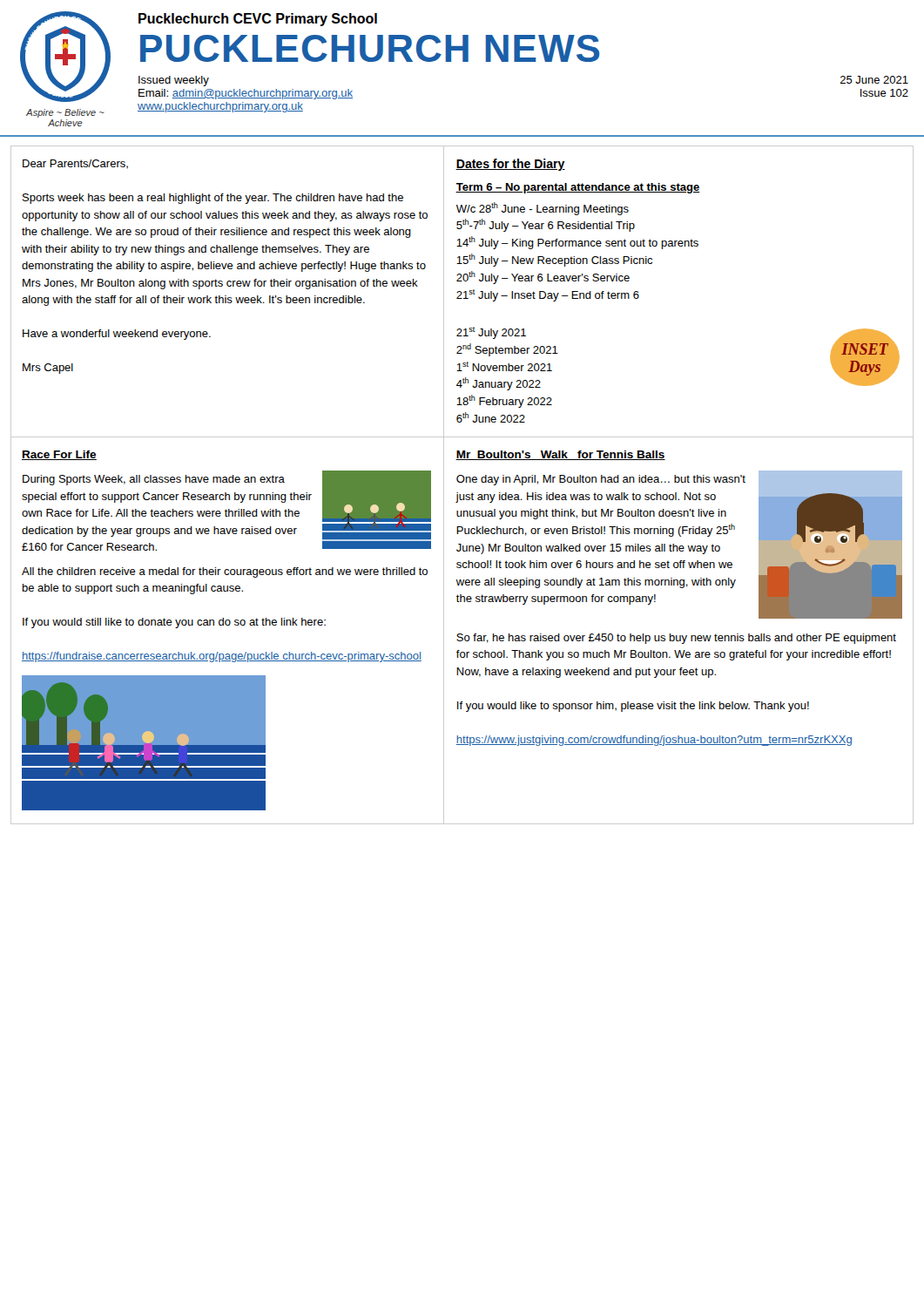The width and height of the screenshot is (924, 1307).
Task: Click on the text block that says "So far, he has raised over"
Action: coord(676,639)
